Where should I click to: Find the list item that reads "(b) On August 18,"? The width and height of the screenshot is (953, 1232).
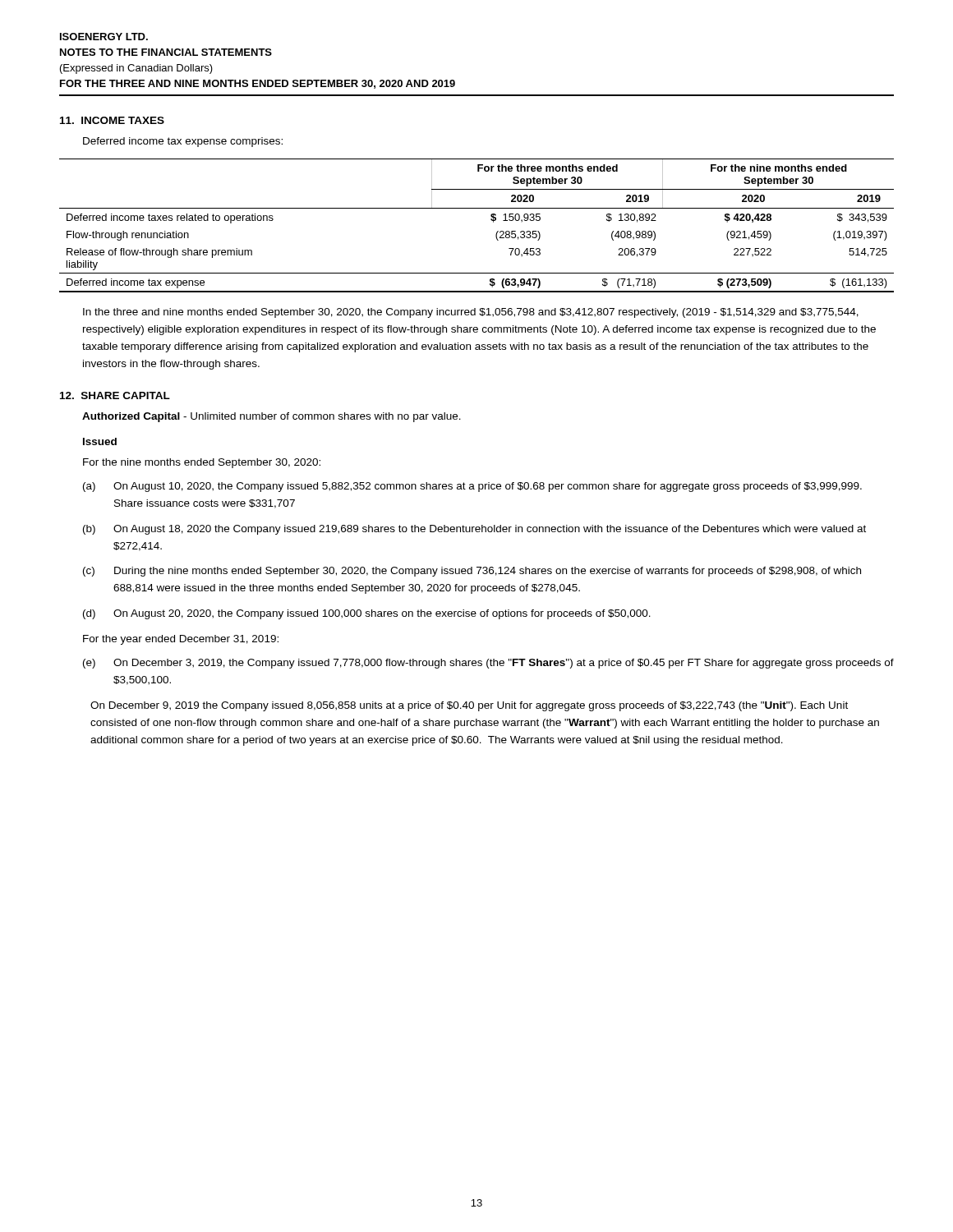point(488,538)
